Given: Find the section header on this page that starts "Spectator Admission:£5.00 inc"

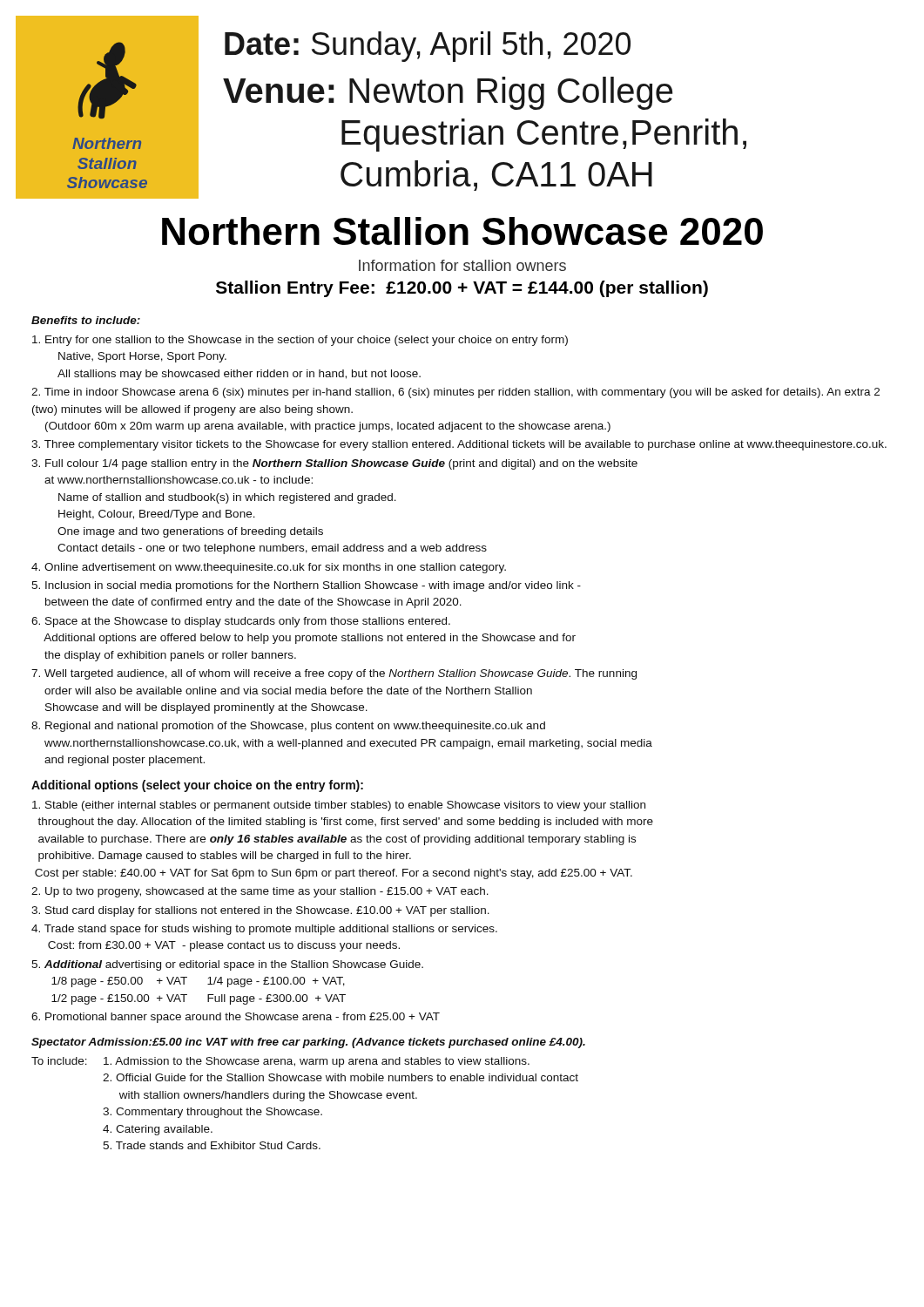Looking at the screenshot, I should tap(309, 1041).
